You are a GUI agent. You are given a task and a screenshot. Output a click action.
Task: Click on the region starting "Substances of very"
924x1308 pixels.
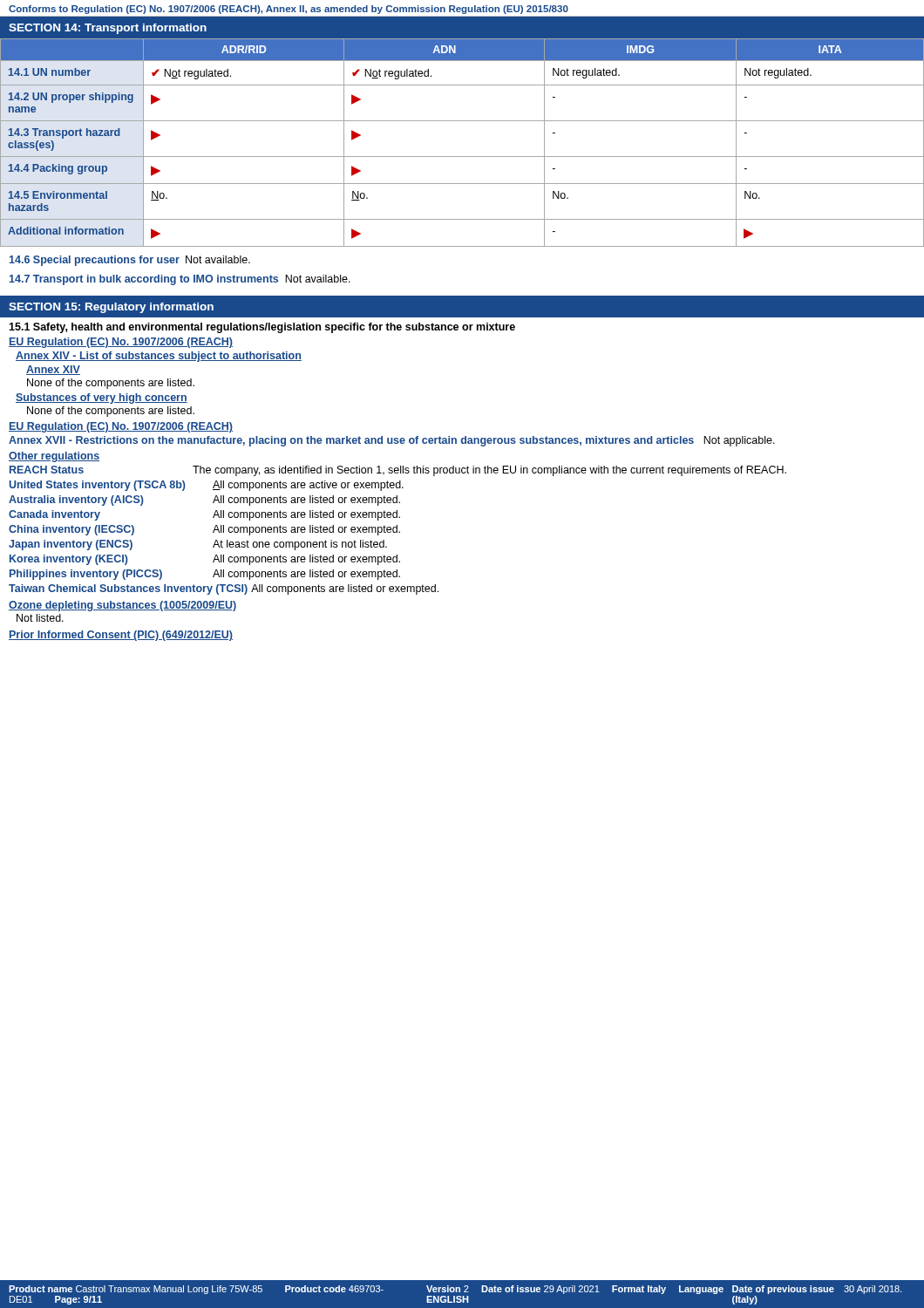[101, 398]
